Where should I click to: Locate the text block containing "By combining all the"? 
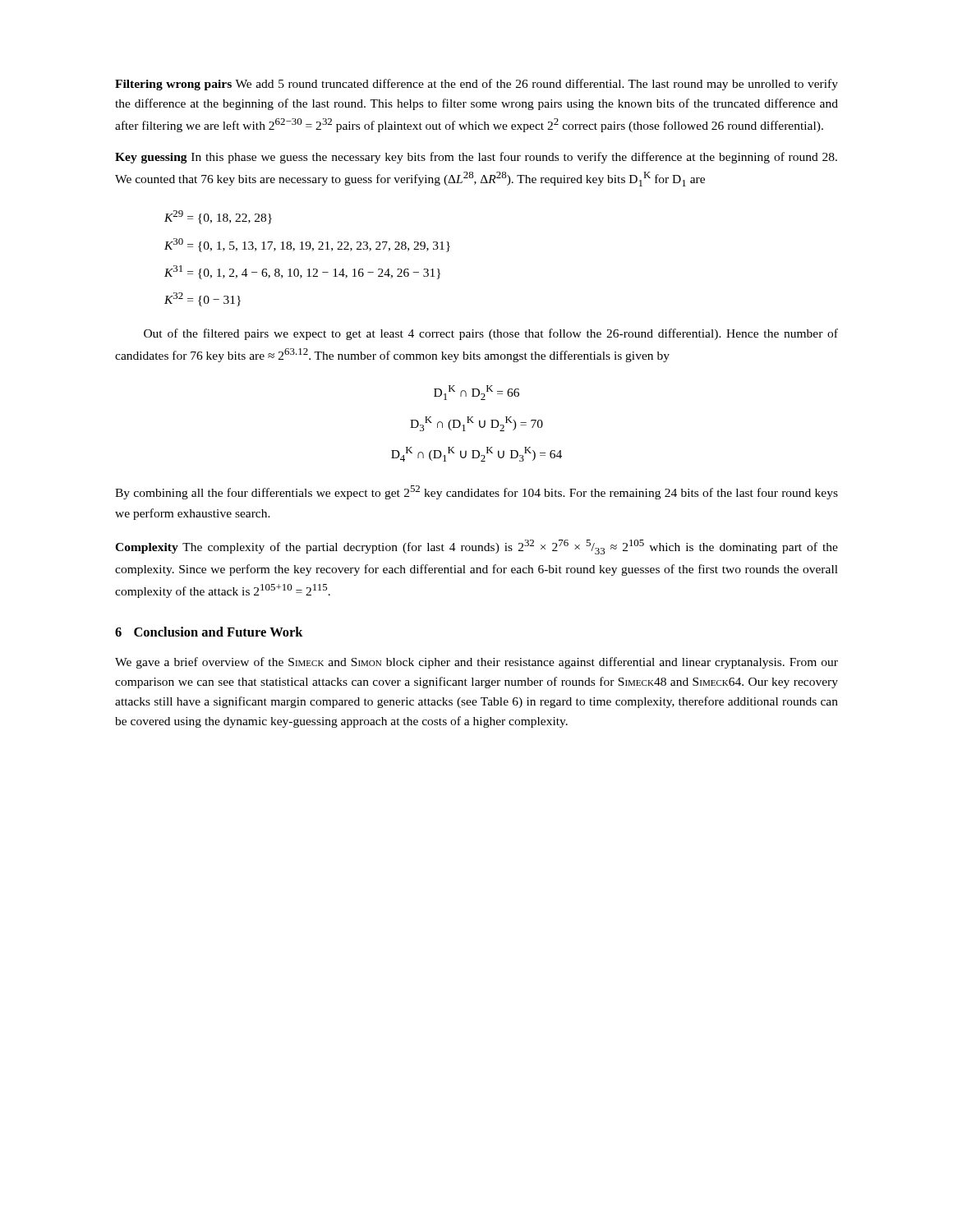pyautogui.click(x=476, y=502)
